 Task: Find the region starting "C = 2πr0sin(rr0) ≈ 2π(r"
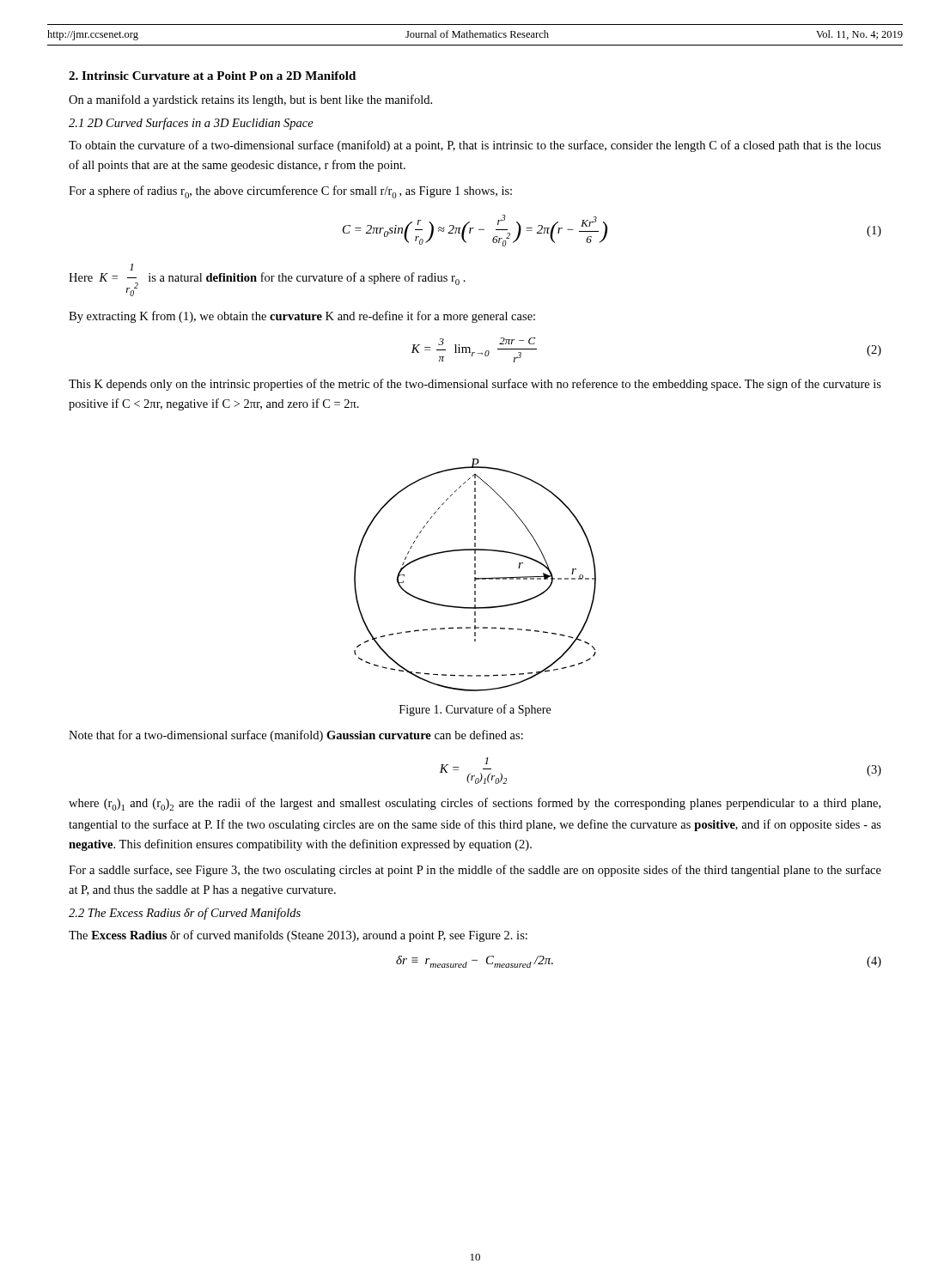point(612,231)
